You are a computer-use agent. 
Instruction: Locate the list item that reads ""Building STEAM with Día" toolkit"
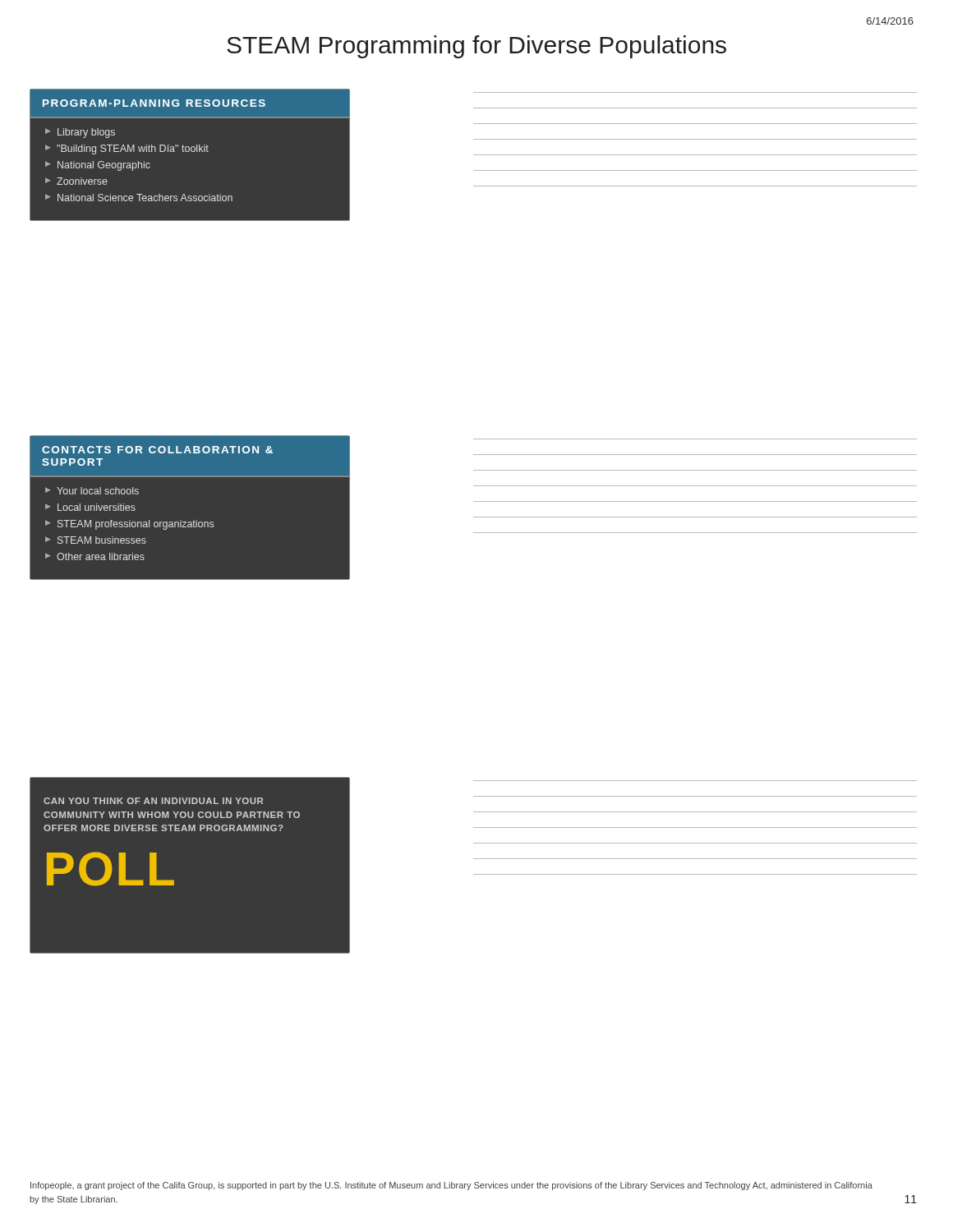(x=133, y=149)
